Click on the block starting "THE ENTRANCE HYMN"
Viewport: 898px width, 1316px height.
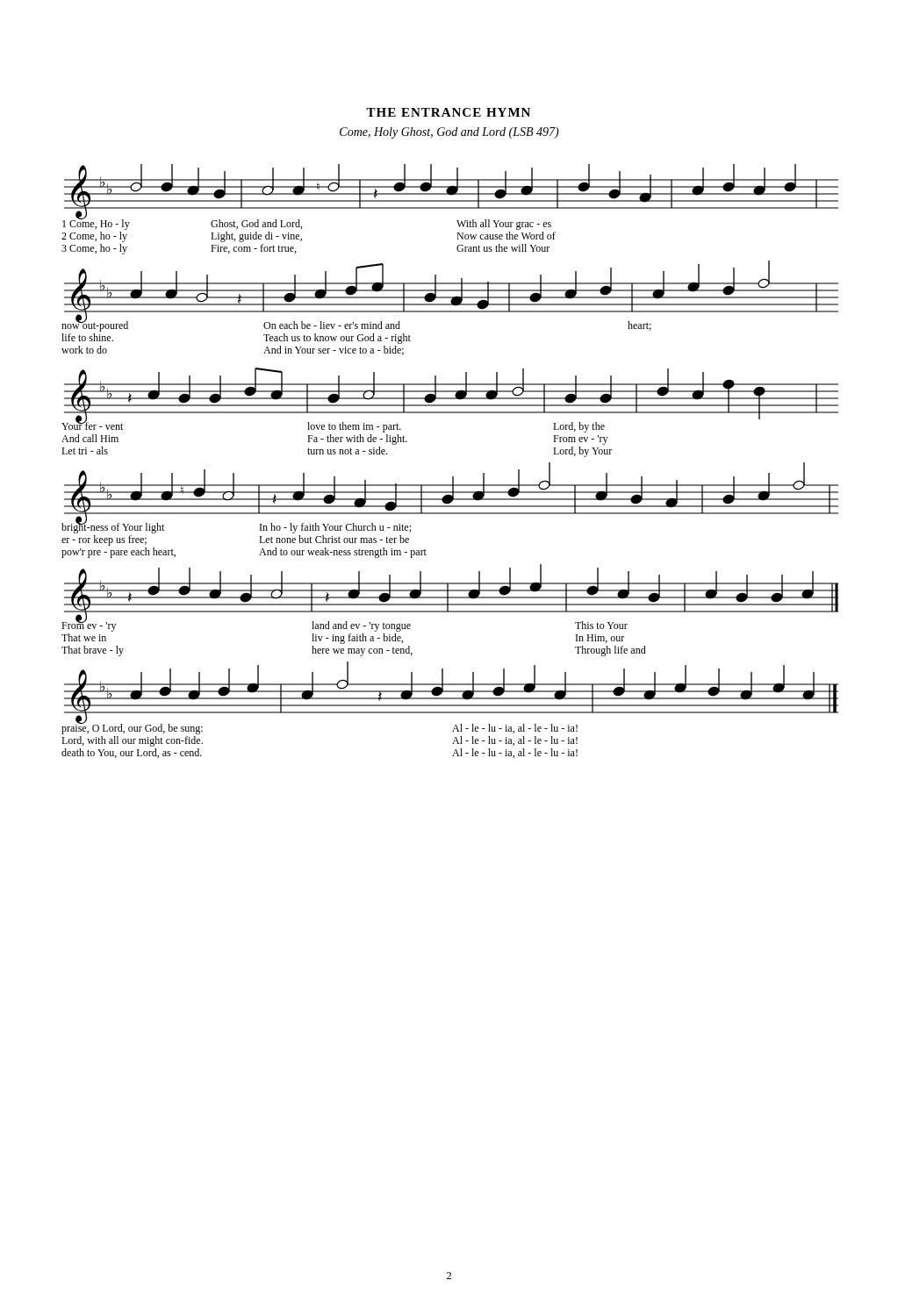pos(449,112)
